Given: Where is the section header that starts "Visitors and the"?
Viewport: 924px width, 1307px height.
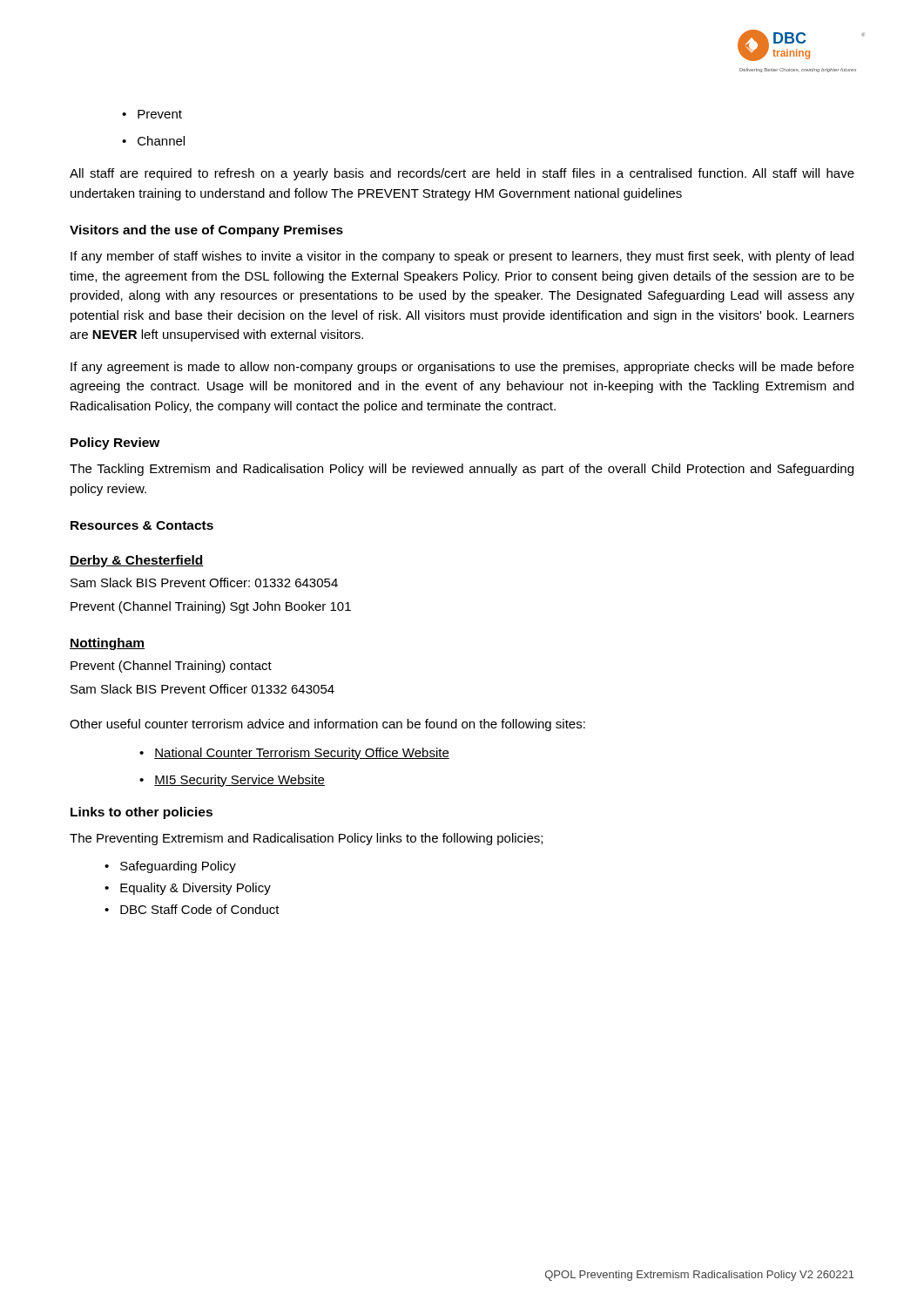Looking at the screenshot, I should coord(206,230).
